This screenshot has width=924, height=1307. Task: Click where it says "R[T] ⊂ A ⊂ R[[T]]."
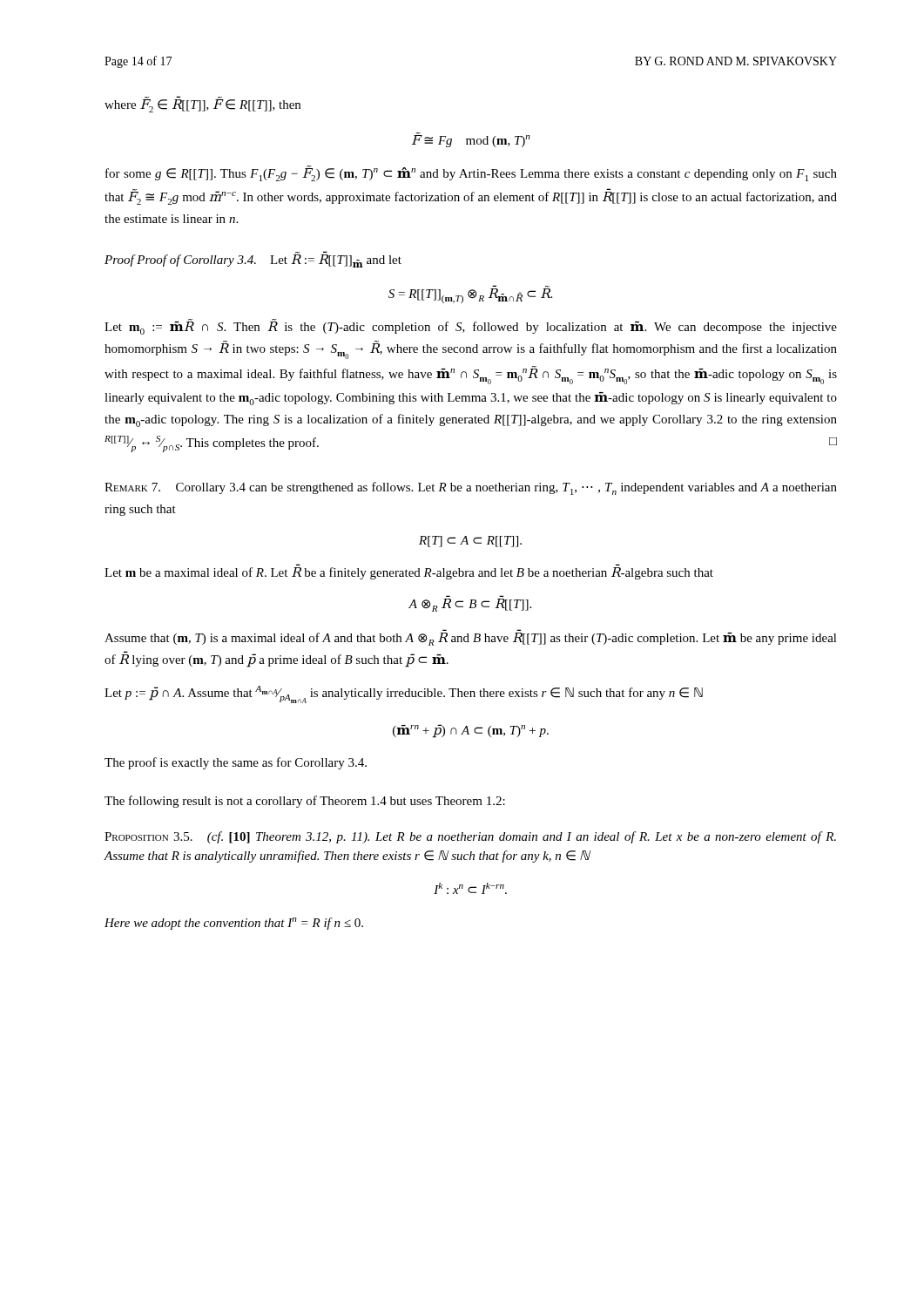(471, 540)
